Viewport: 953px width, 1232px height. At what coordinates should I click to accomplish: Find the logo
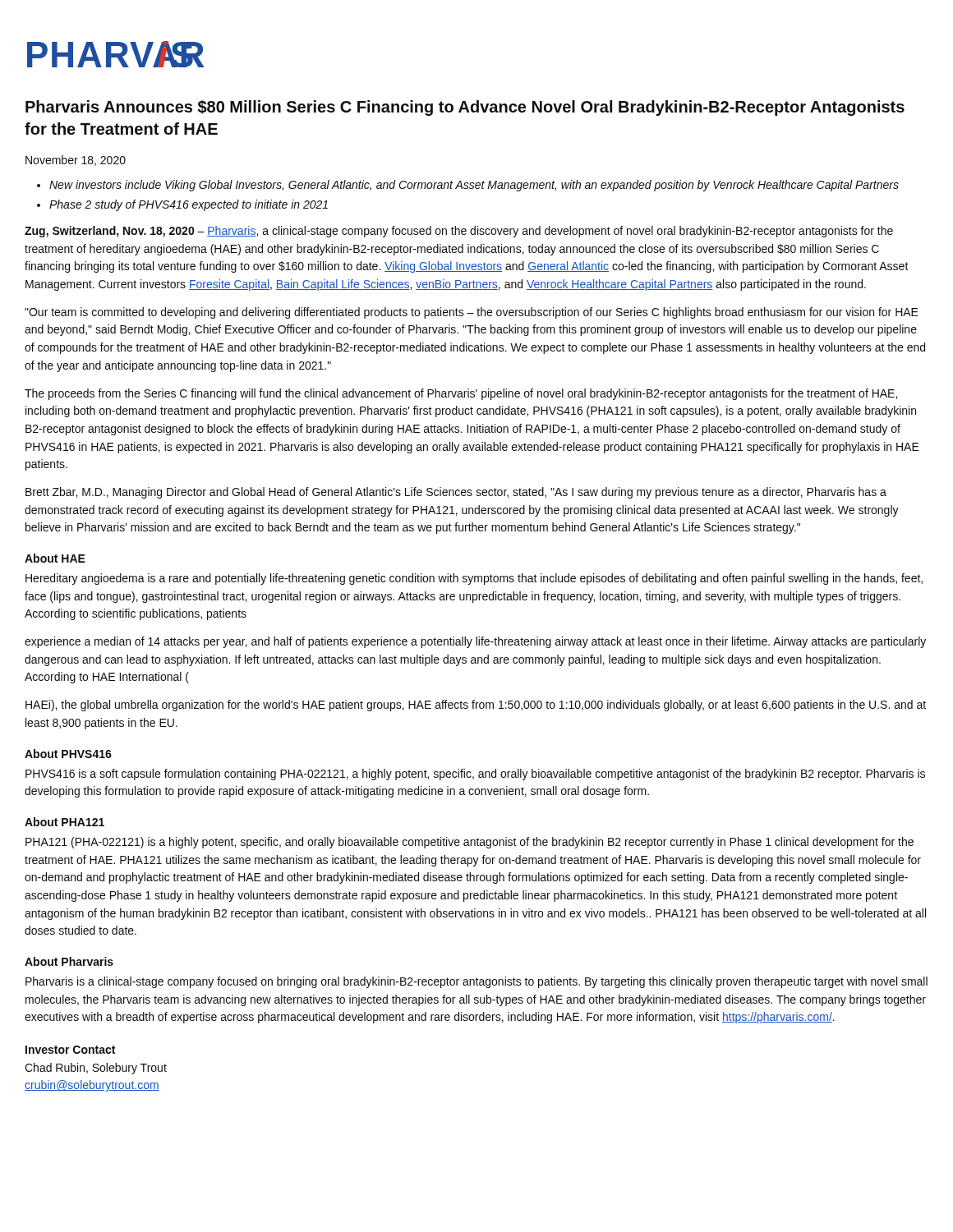(476, 55)
